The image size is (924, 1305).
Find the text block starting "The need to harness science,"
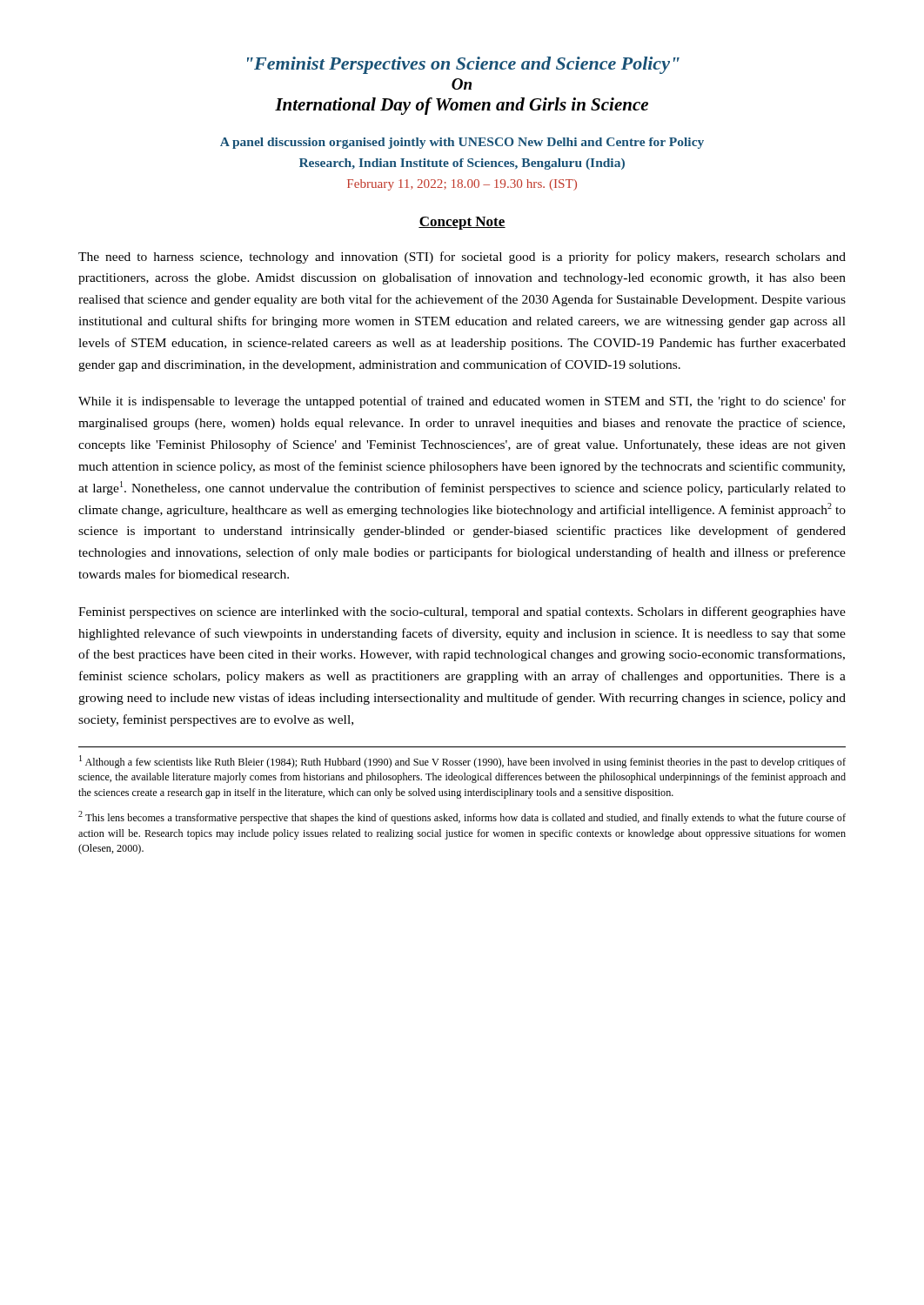tap(462, 310)
